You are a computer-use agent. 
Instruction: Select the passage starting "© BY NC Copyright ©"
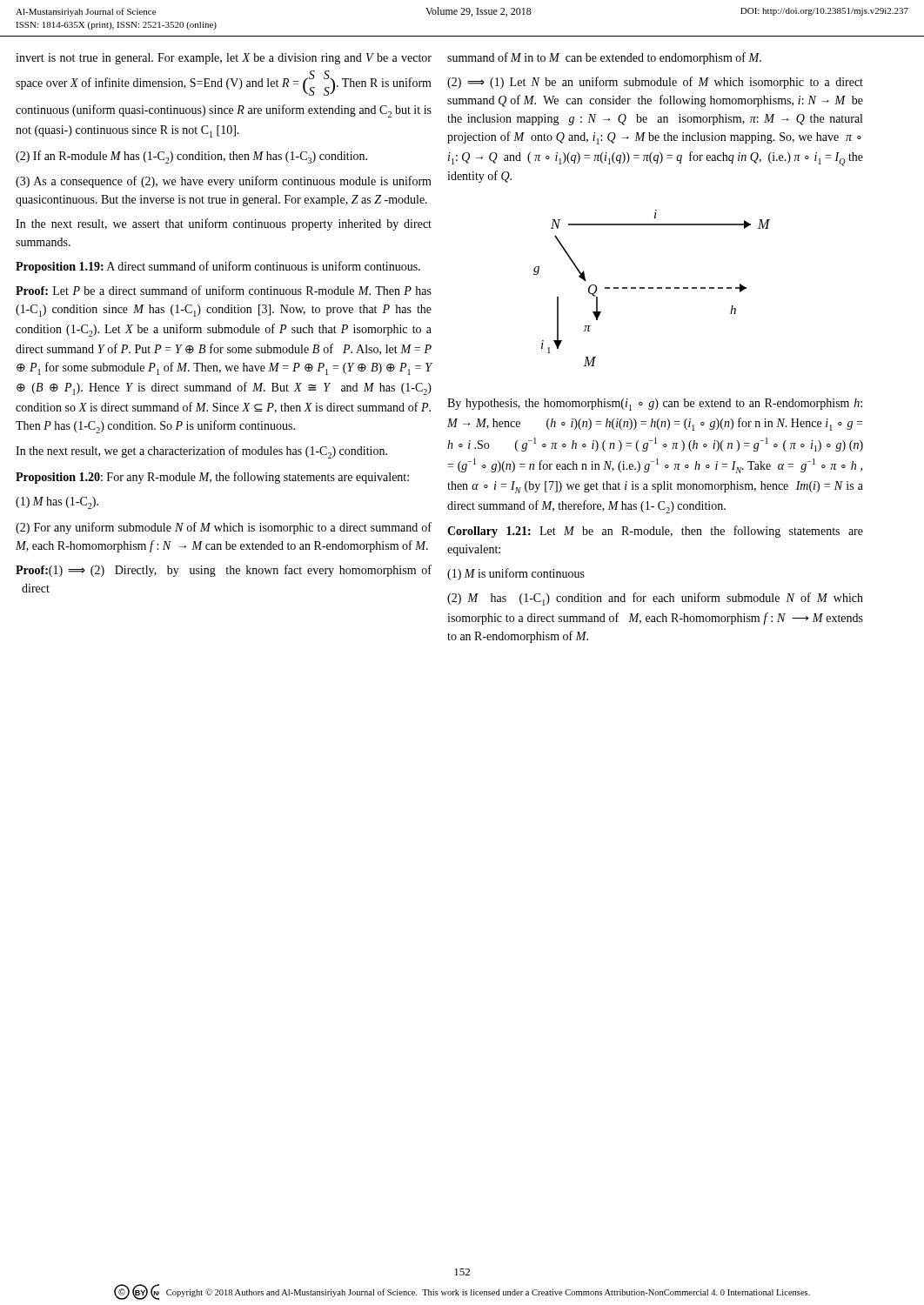pyautogui.click(x=462, y=1292)
